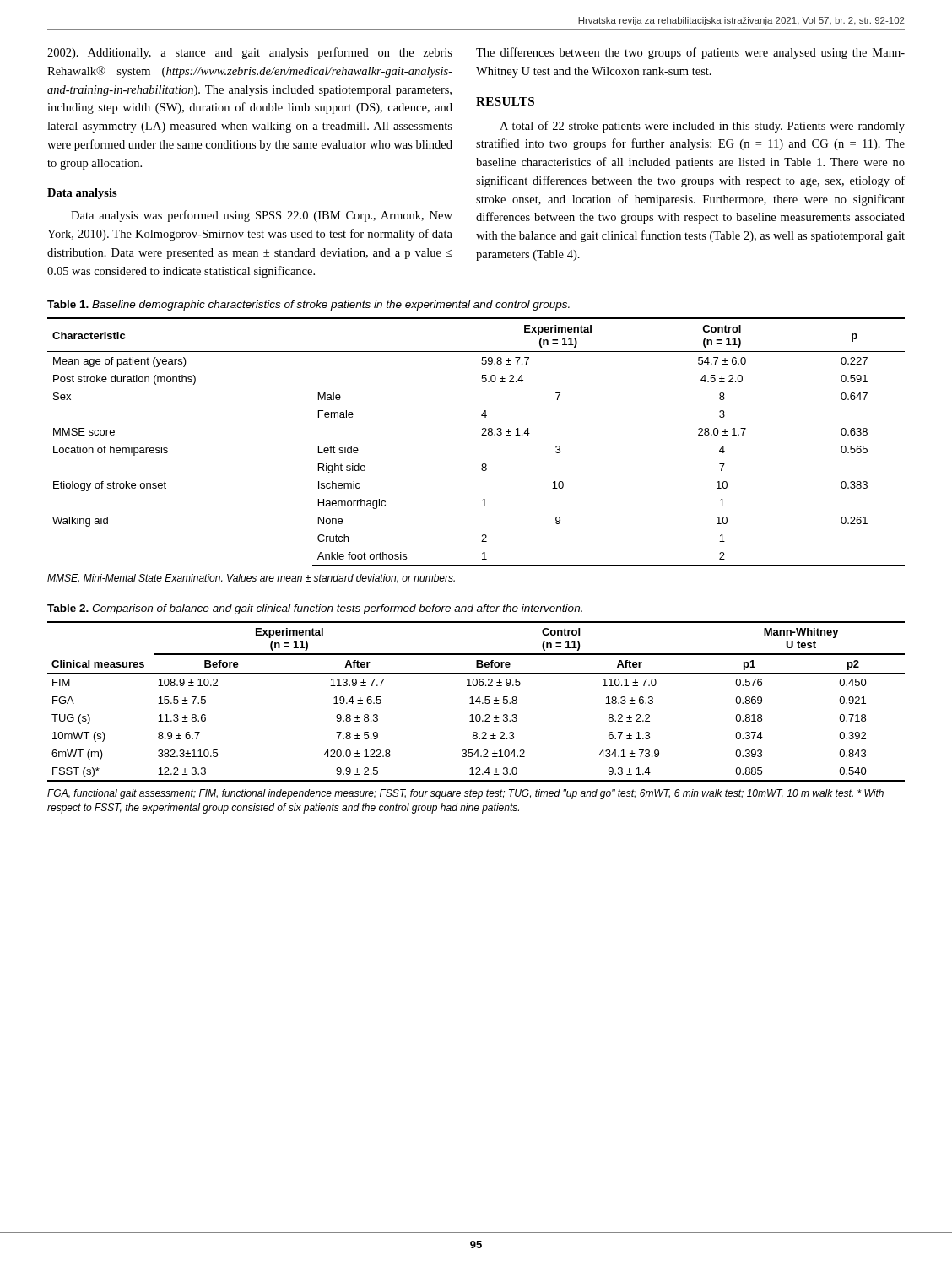952x1266 pixels.
Task: Find the caption on this page that starts "Table 1. Baseline demographic characteristics of stroke"
Action: click(309, 304)
